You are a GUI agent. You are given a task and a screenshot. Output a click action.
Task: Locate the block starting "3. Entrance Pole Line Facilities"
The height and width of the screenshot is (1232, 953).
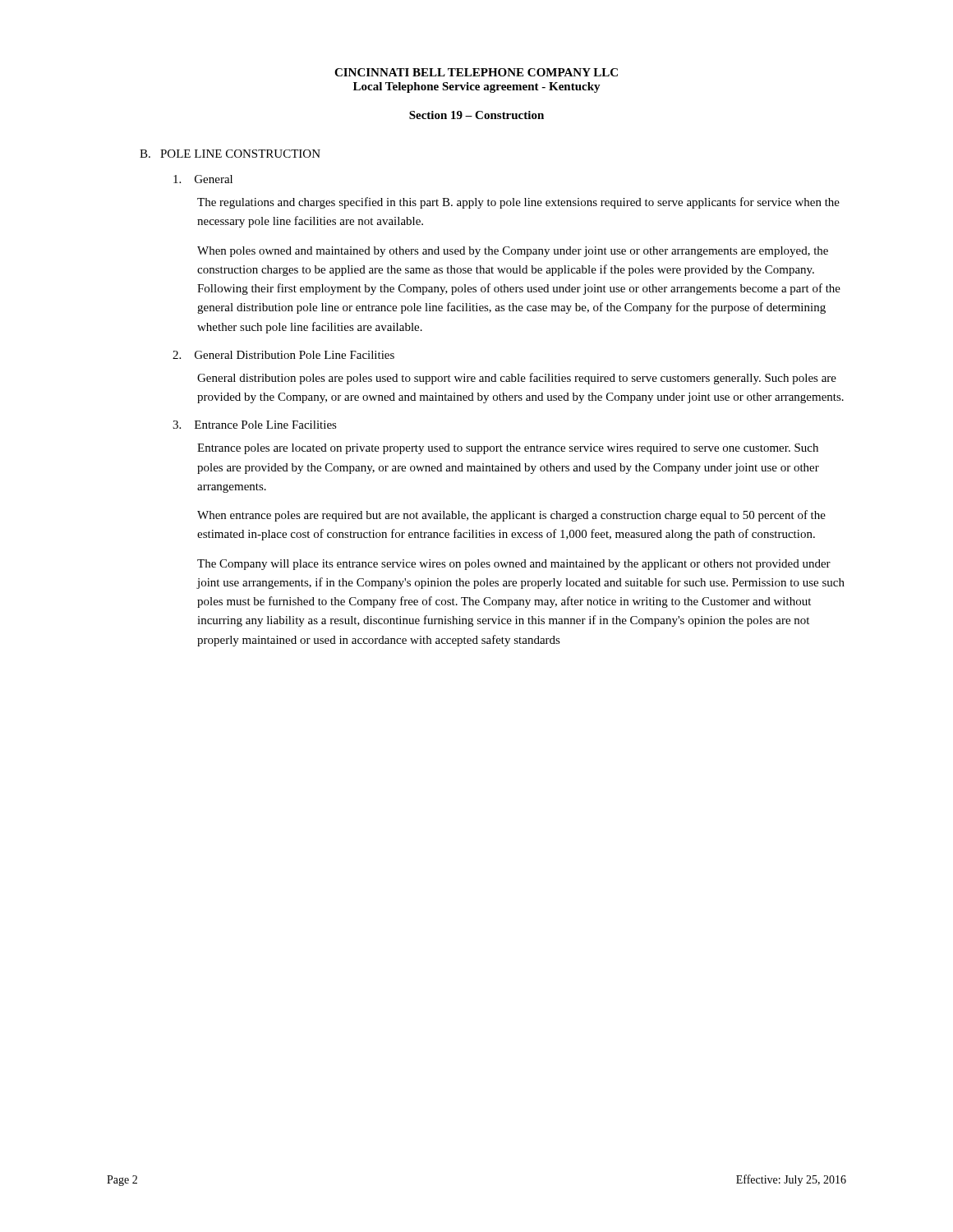point(255,425)
